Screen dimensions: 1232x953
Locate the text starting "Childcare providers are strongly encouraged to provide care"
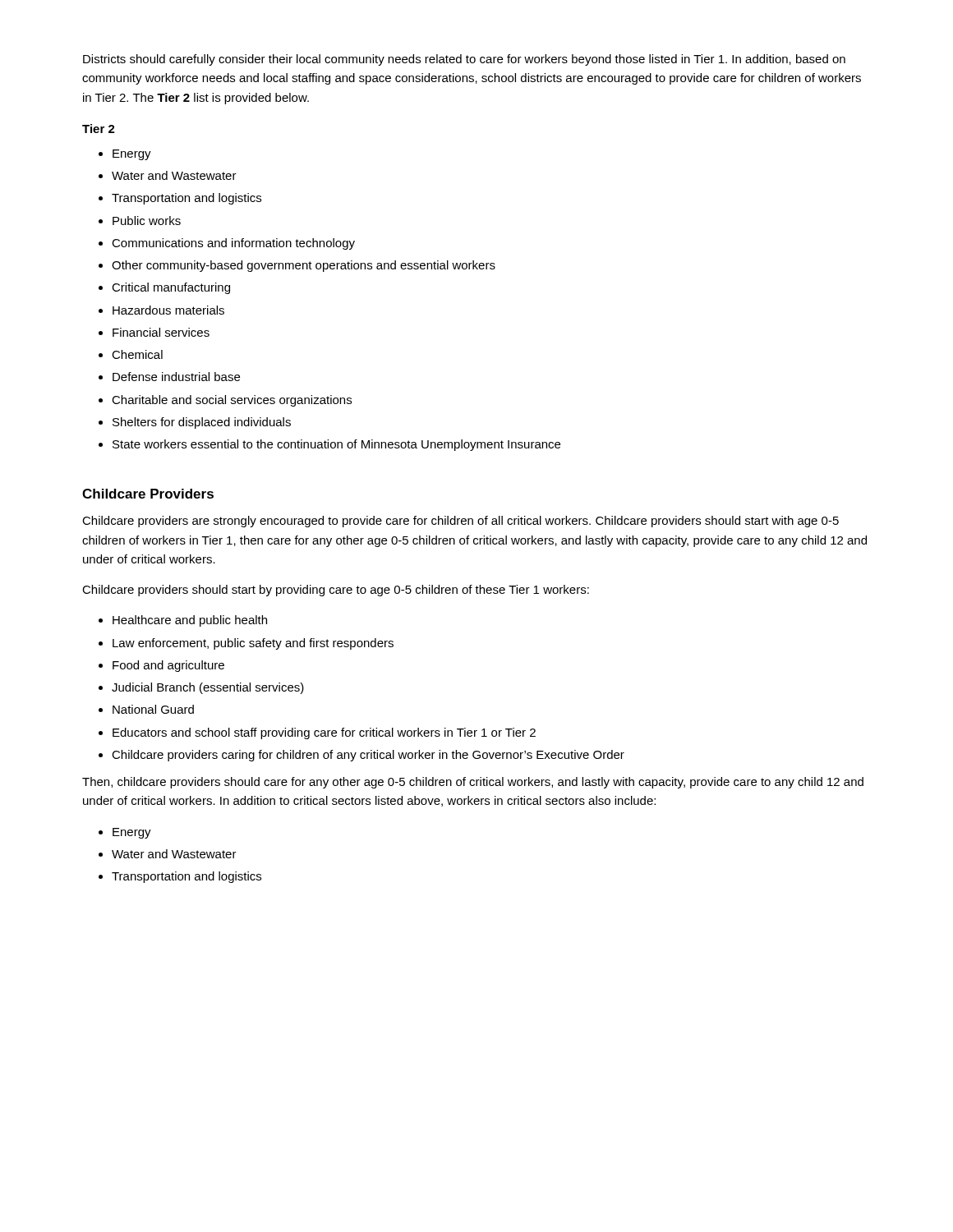coord(475,540)
